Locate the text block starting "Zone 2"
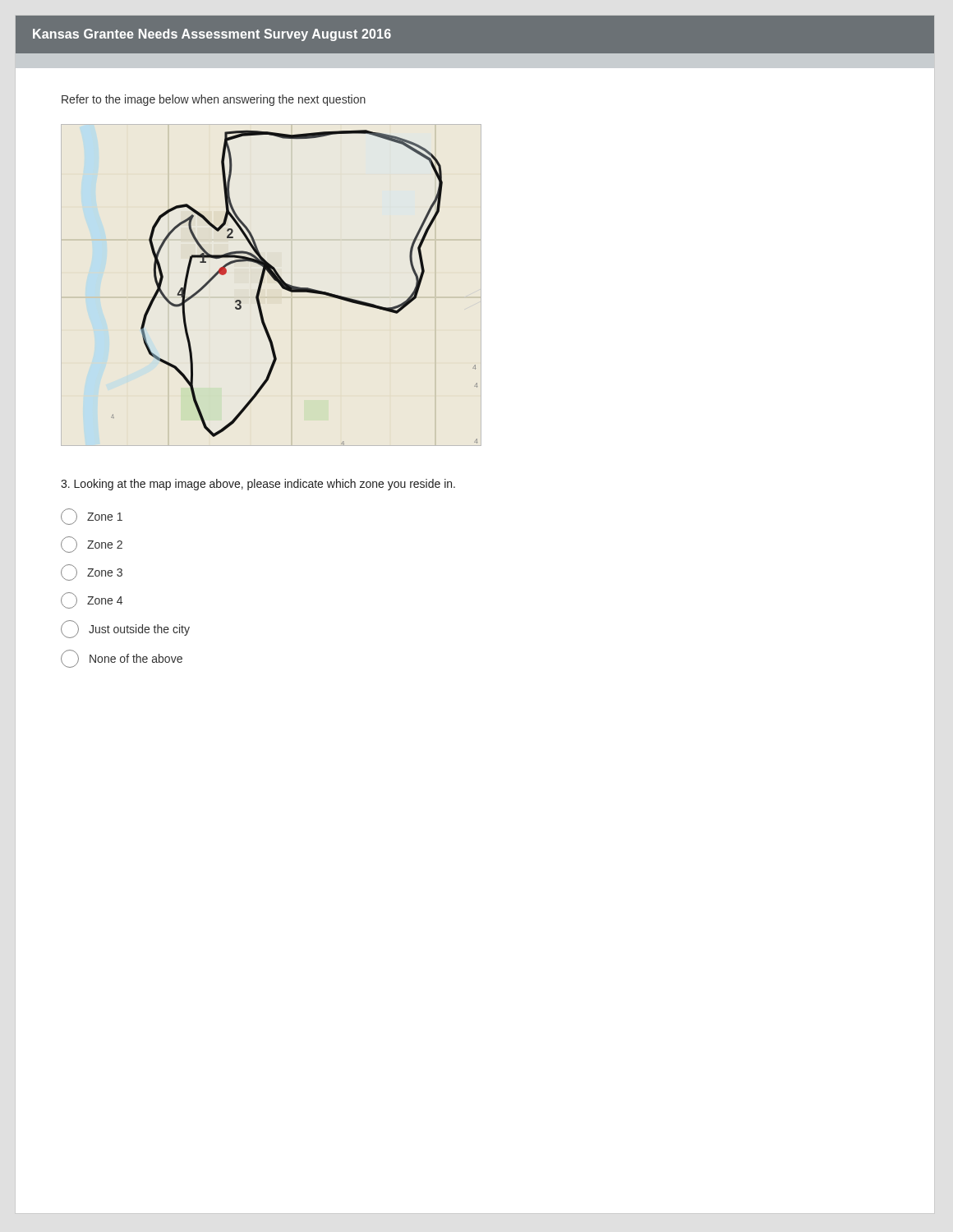Screen dimensions: 1232x953 92,545
